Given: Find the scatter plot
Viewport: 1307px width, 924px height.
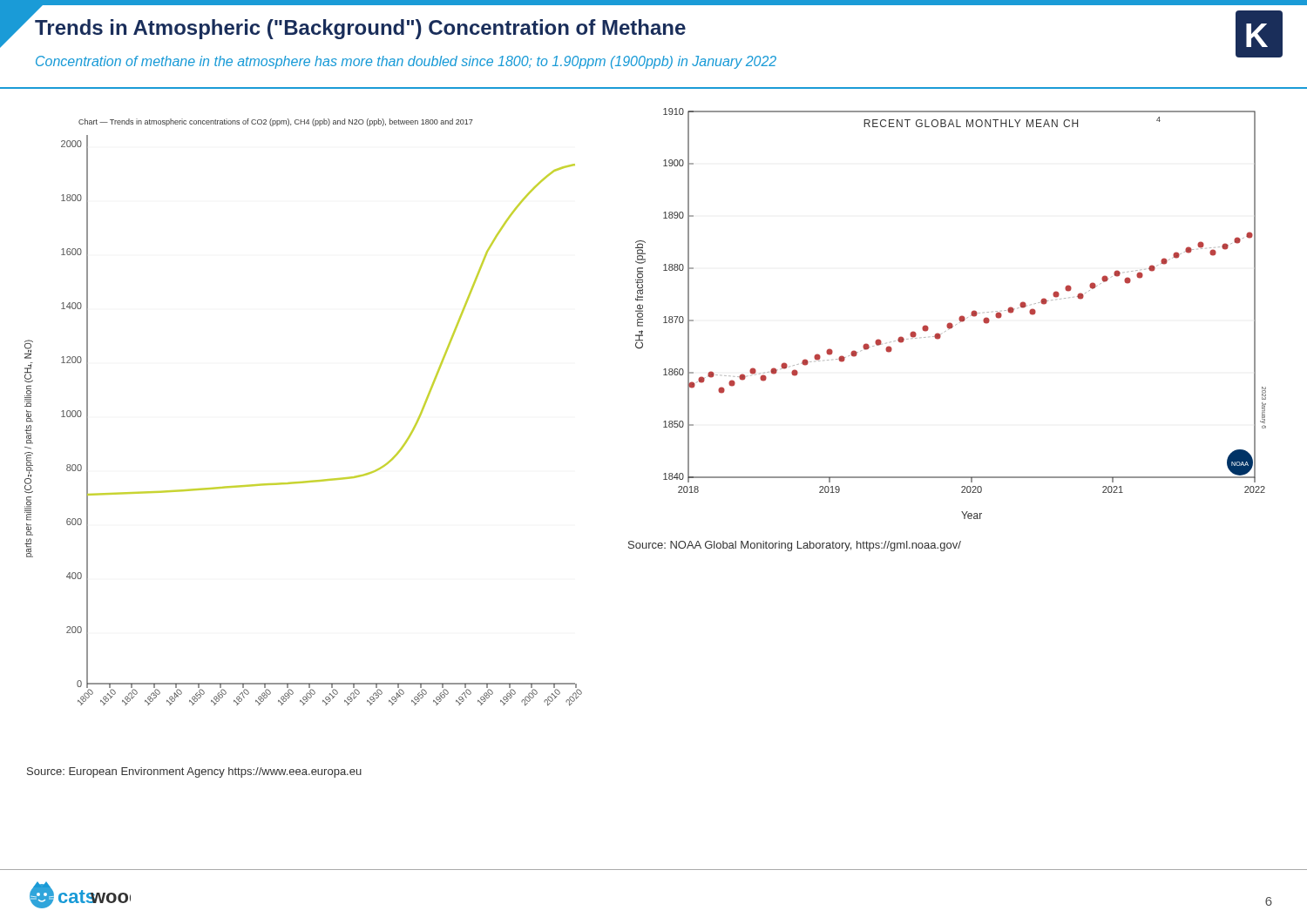Looking at the screenshot, I should 950,316.
